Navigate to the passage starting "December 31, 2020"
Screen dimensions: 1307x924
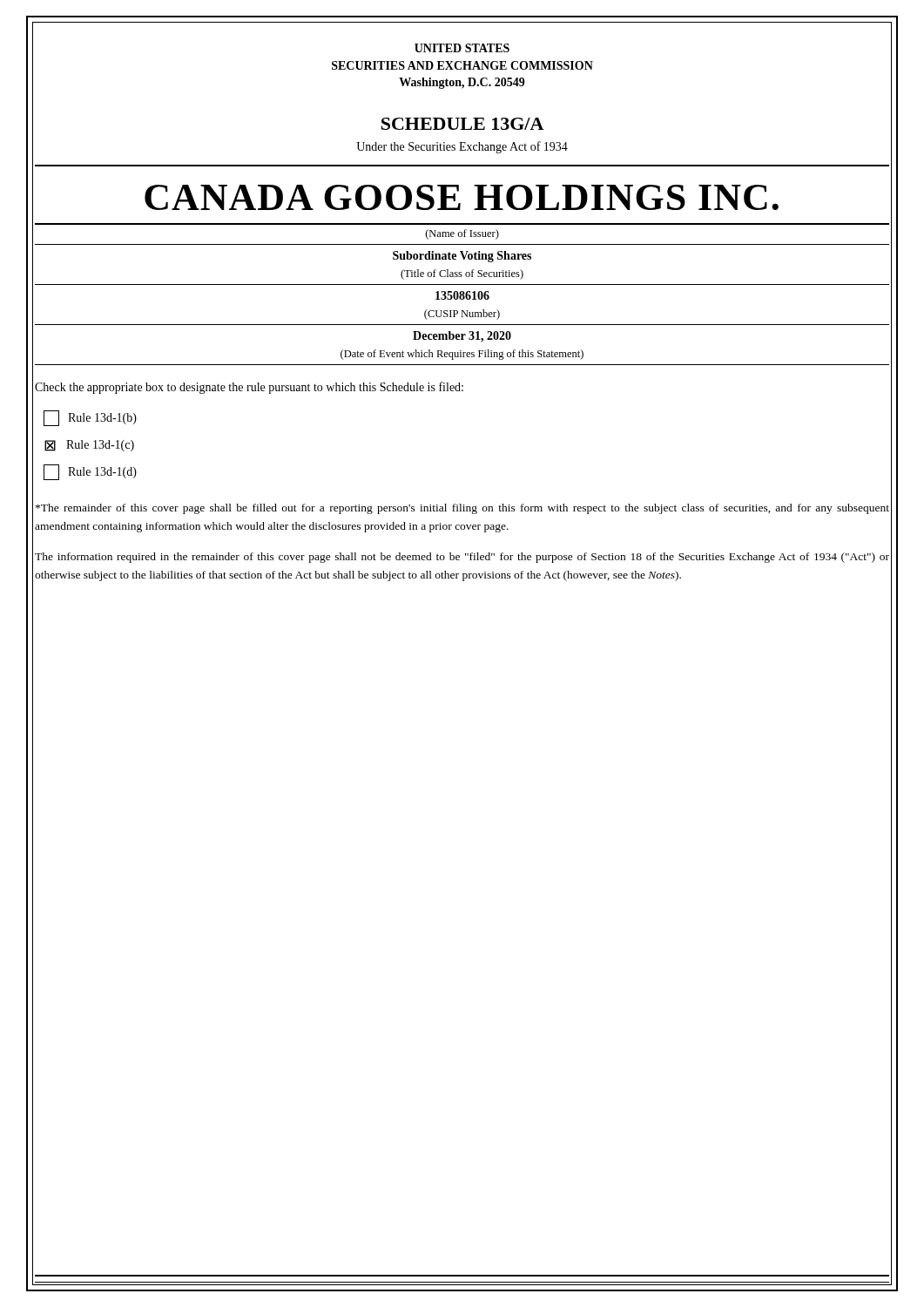tap(462, 336)
